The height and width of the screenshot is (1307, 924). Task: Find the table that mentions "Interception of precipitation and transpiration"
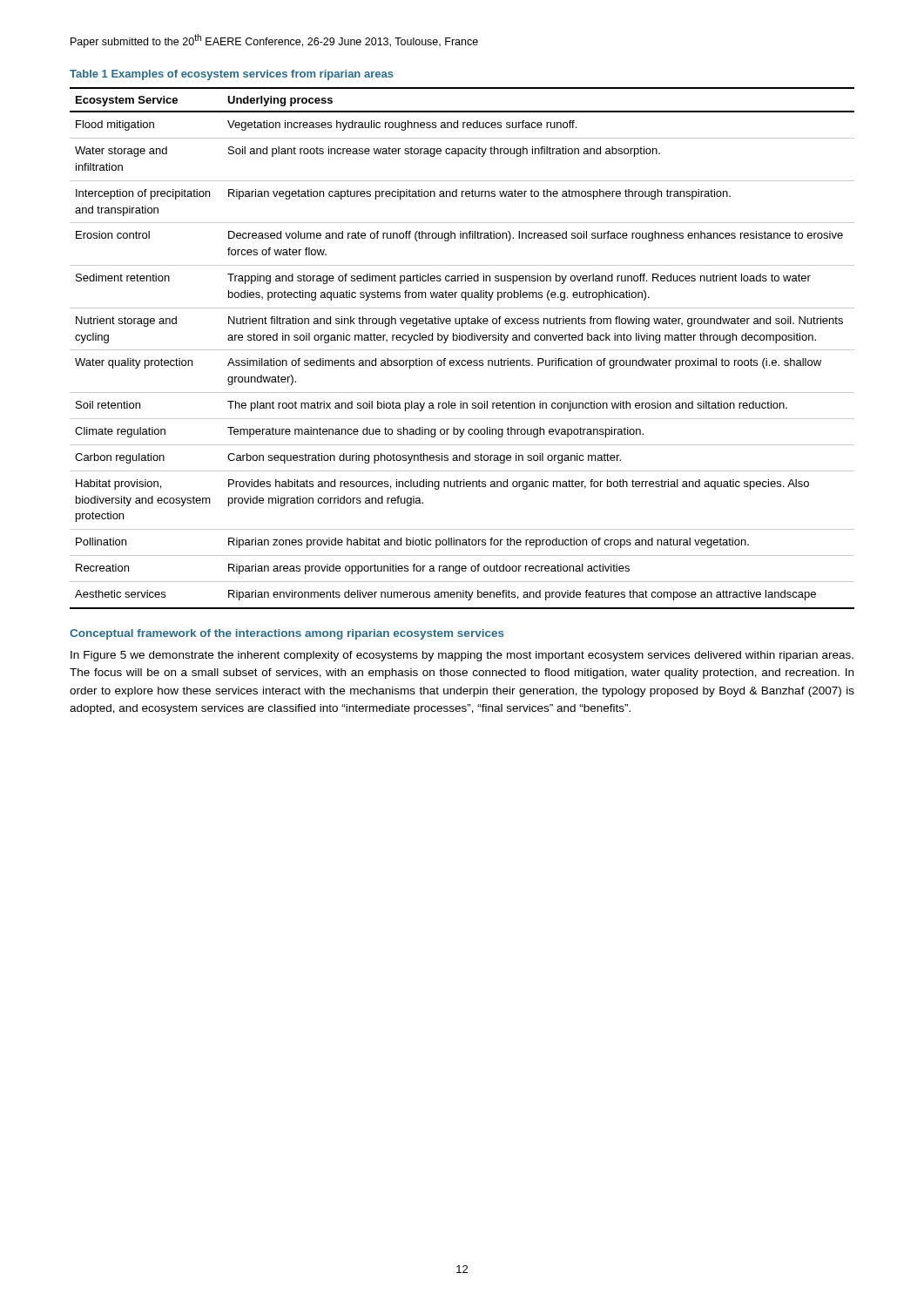462,348
